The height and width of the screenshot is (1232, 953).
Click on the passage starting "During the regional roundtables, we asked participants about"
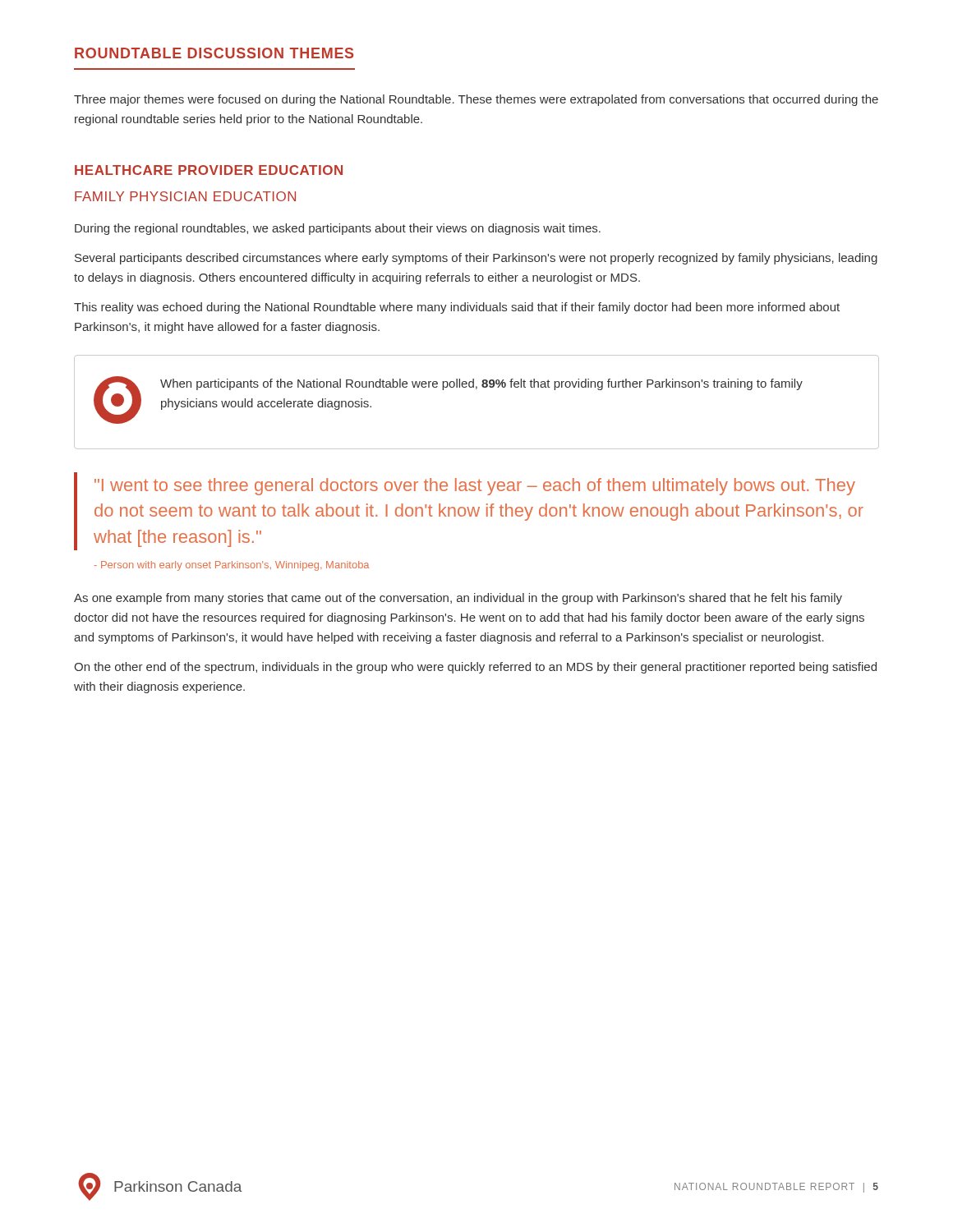click(x=338, y=228)
